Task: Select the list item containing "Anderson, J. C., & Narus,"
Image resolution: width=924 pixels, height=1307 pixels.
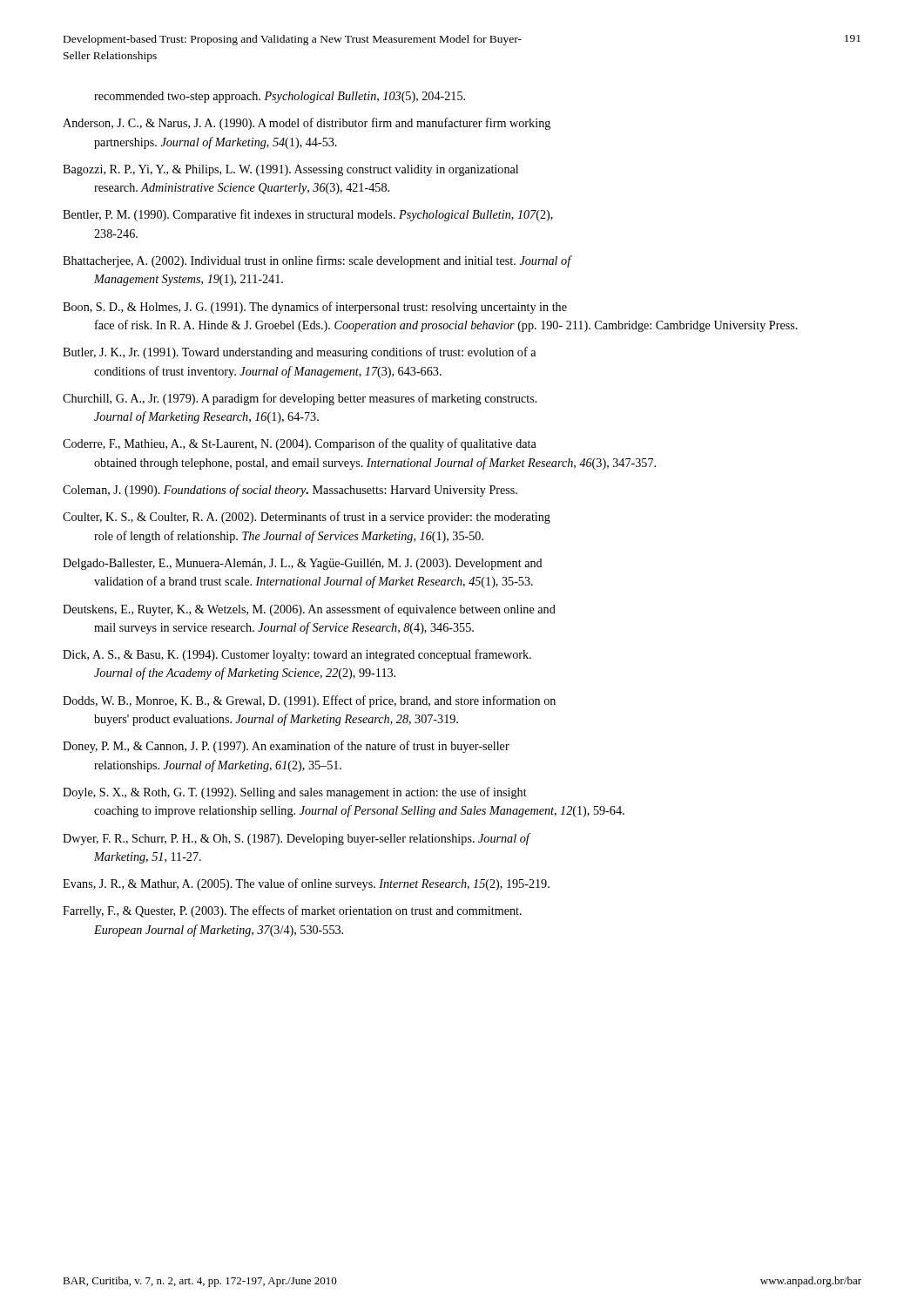Action: coord(462,133)
